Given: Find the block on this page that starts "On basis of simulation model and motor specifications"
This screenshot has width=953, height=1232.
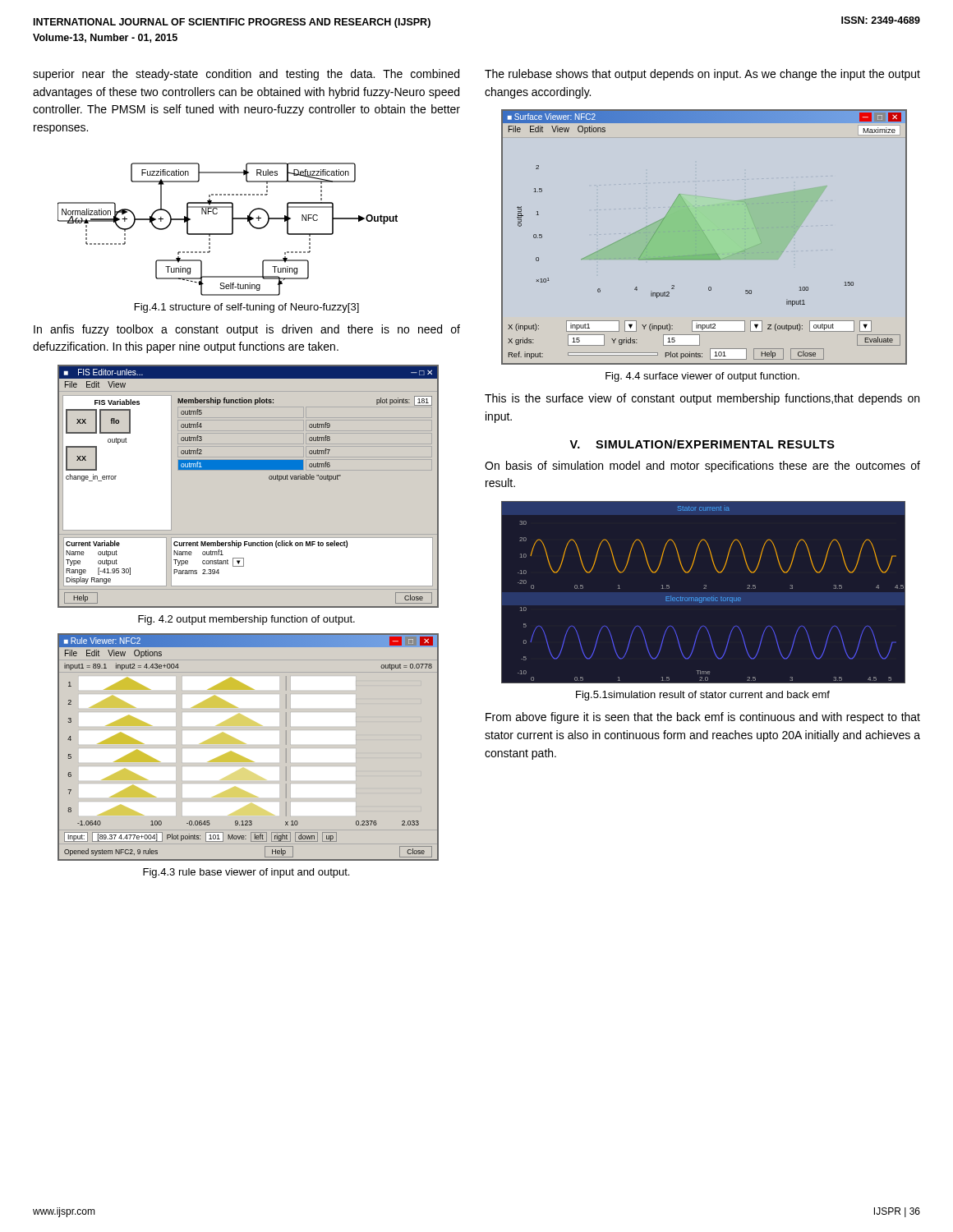Looking at the screenshot, I should click(x=702, y=474).
